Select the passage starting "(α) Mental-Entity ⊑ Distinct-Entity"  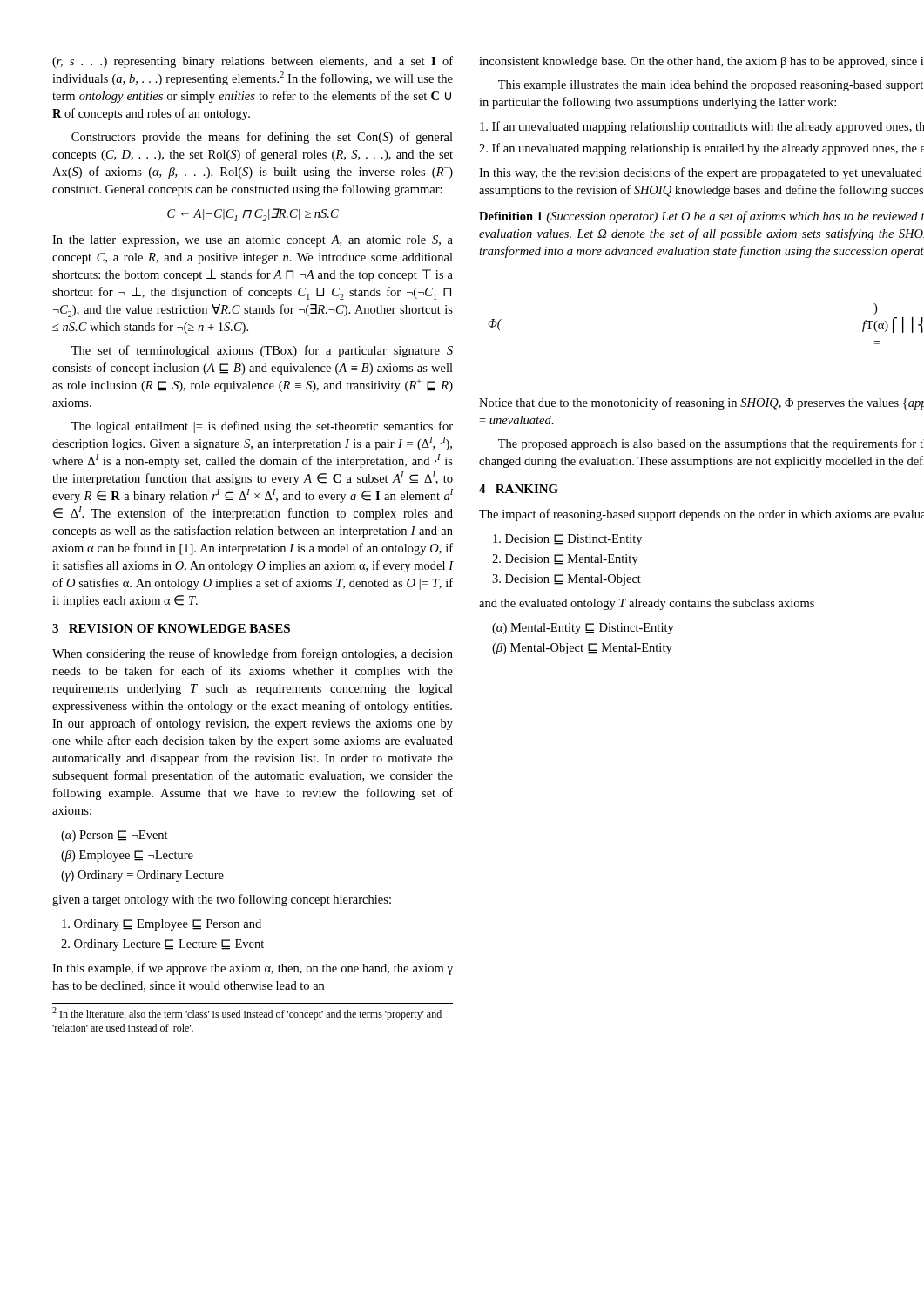pyautogui.click(x=583, y=627)
